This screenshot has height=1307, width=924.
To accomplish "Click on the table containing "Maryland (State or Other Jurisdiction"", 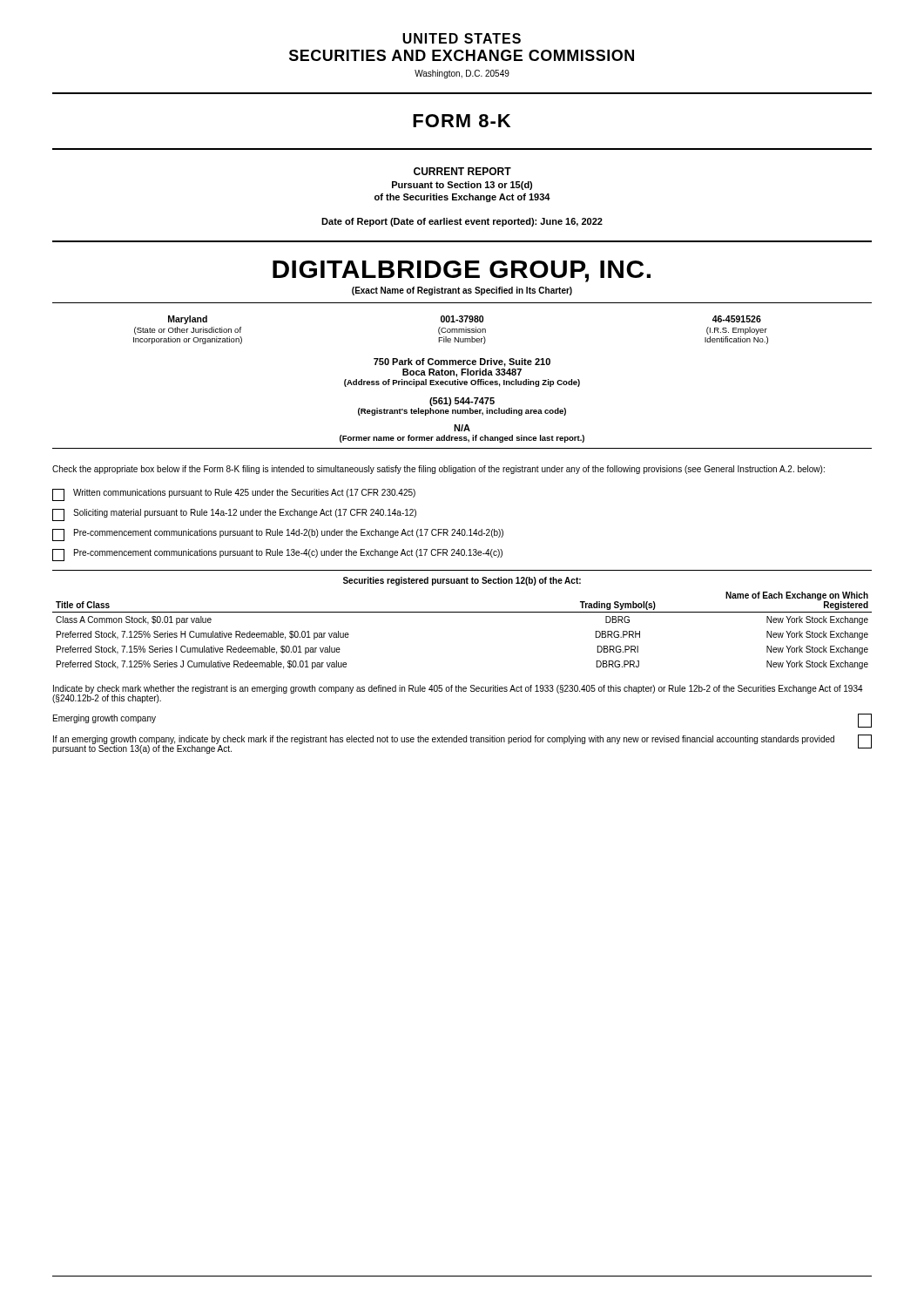I will coord(462,329).
